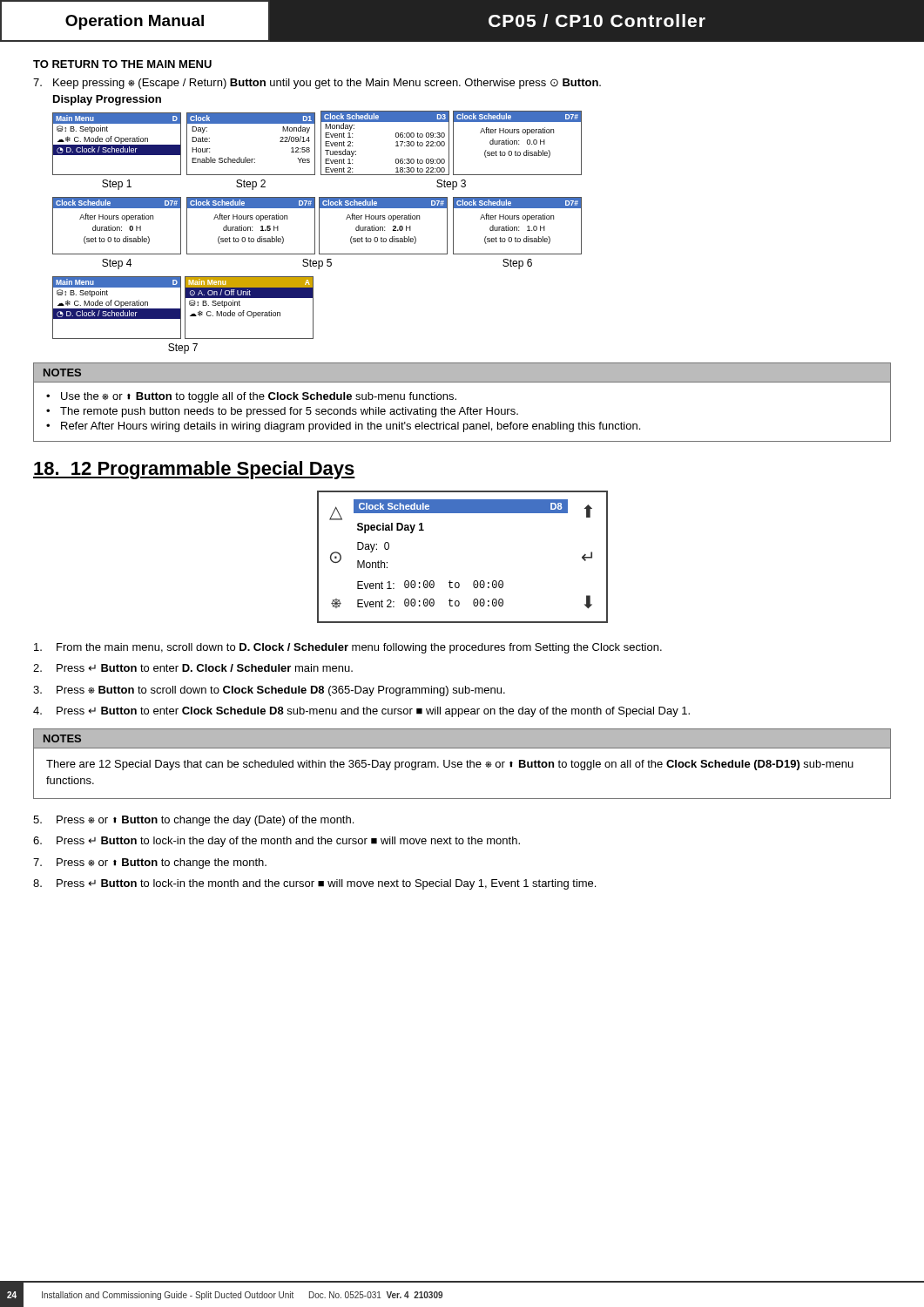
Task: Click on the passage starting "5. Press ⎈"
Action: pyautogui.click(x=194, y=820)
